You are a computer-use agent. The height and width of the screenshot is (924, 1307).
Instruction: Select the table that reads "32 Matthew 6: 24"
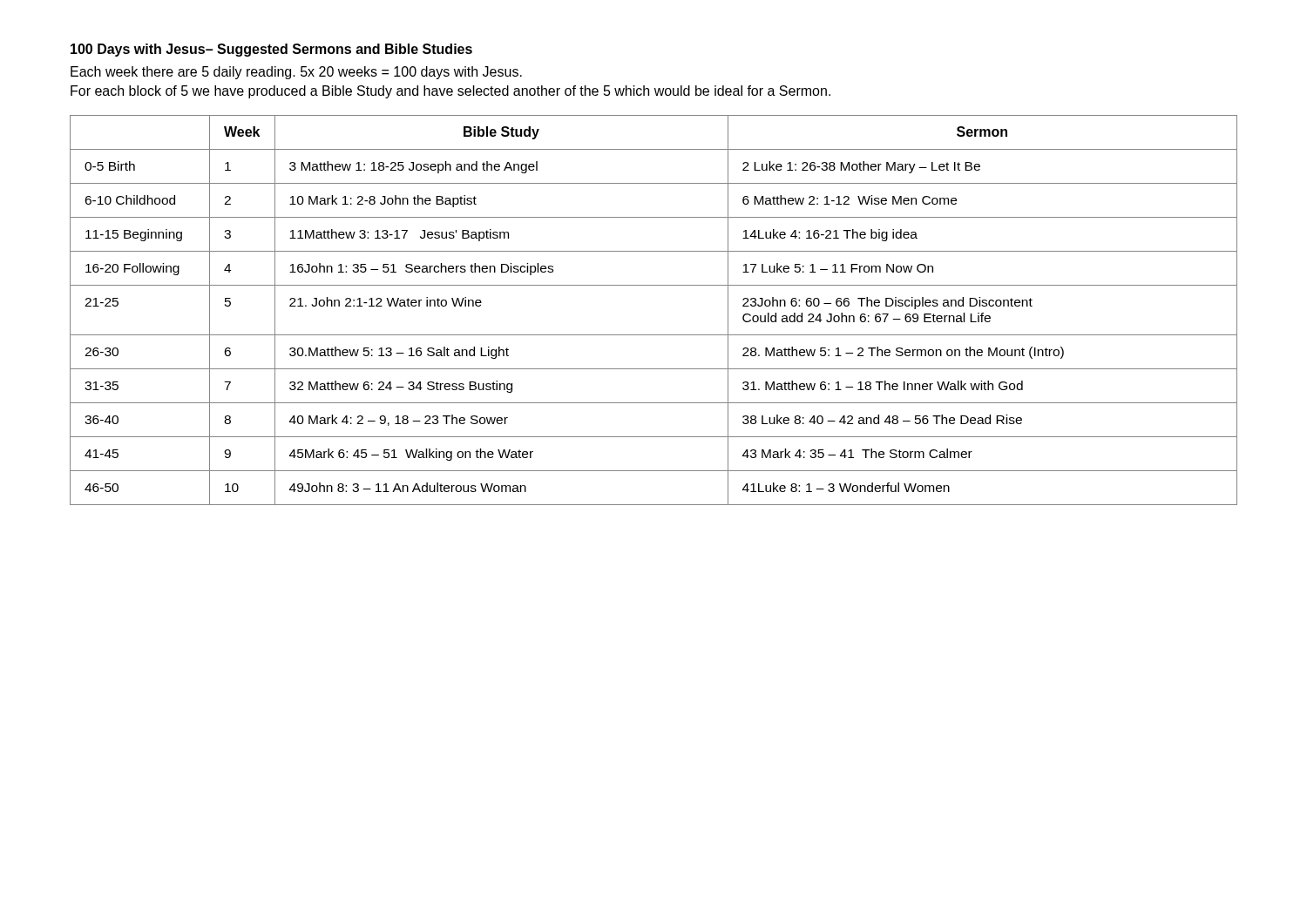[x=654, y=310]
